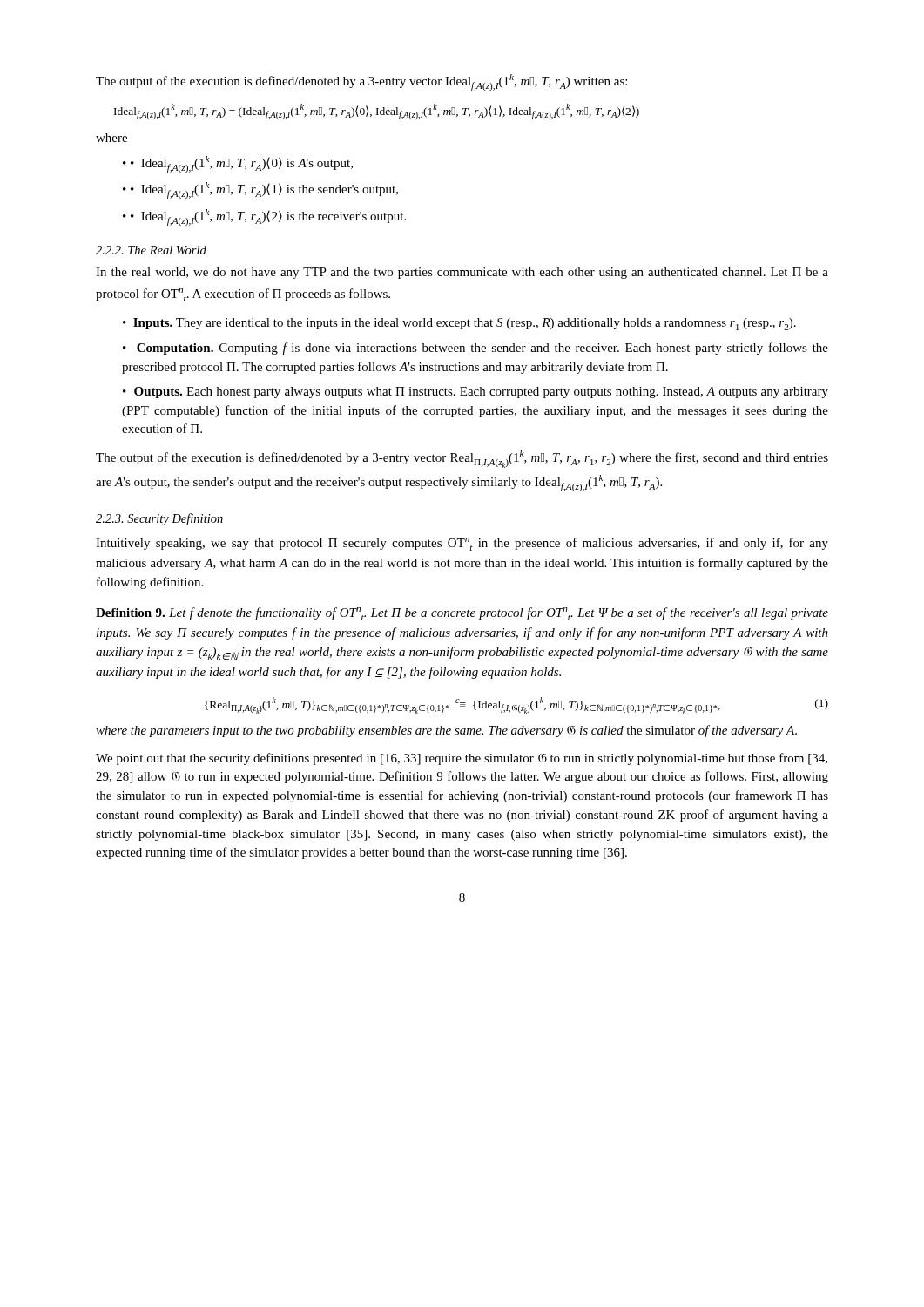Viewport: 924px width, 1307px height.
Task: Select the region starting "{RealΠ,I,A(zk)(1k, m⃗, T)}k∈ℕ,m⃗∈({0,1}*)n,T∈Ψ,zk∈{0,1}* c≡ {Idealf,I,𝔊(zk)(1k, m⃗,"
Action: [516, 705]
